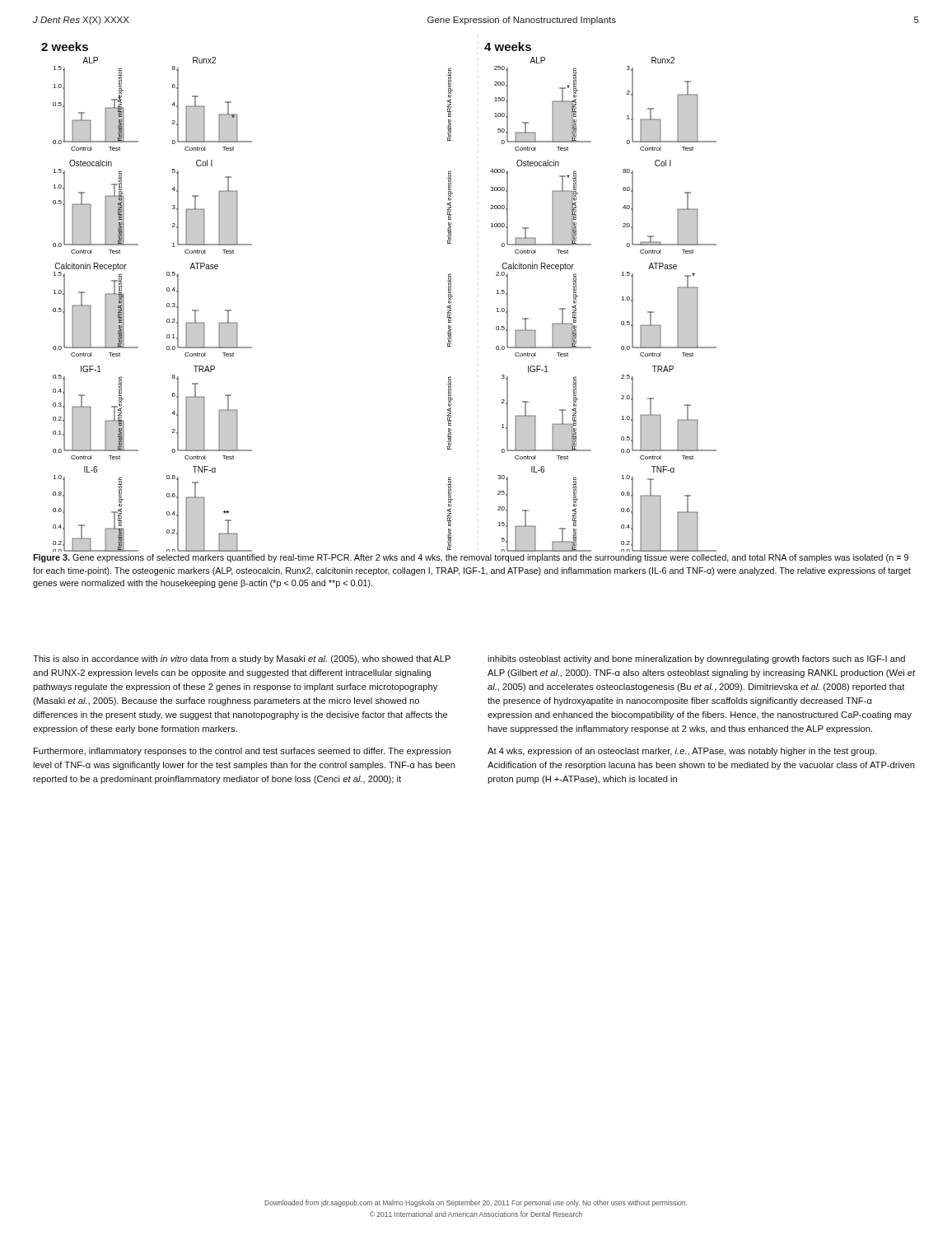The height and width of the screenshot is (1235, 952).
Task: Click on the grouped bar chart
Action: pyautogui.click(x=476, y=293)
